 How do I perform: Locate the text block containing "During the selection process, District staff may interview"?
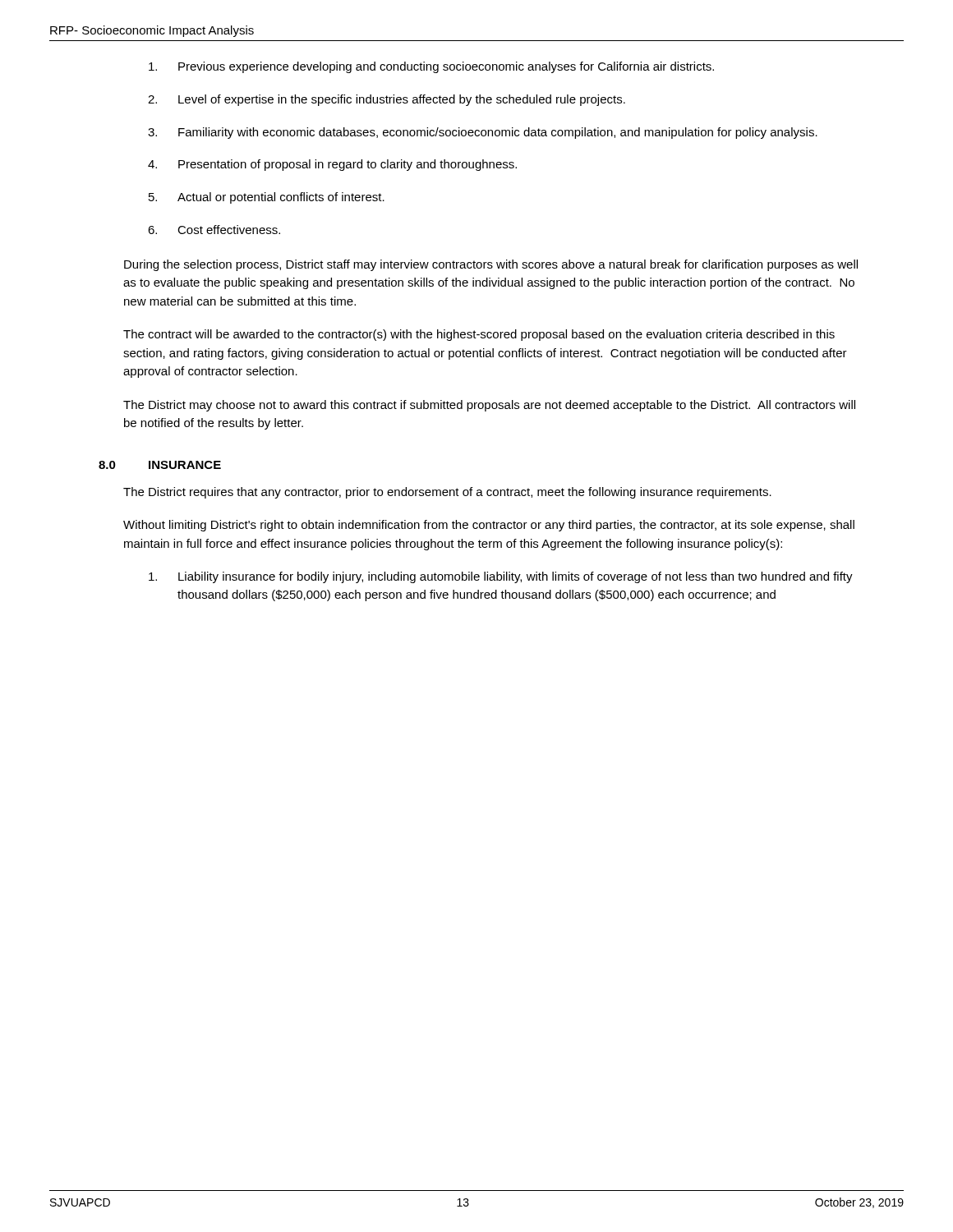click(491, 282)
